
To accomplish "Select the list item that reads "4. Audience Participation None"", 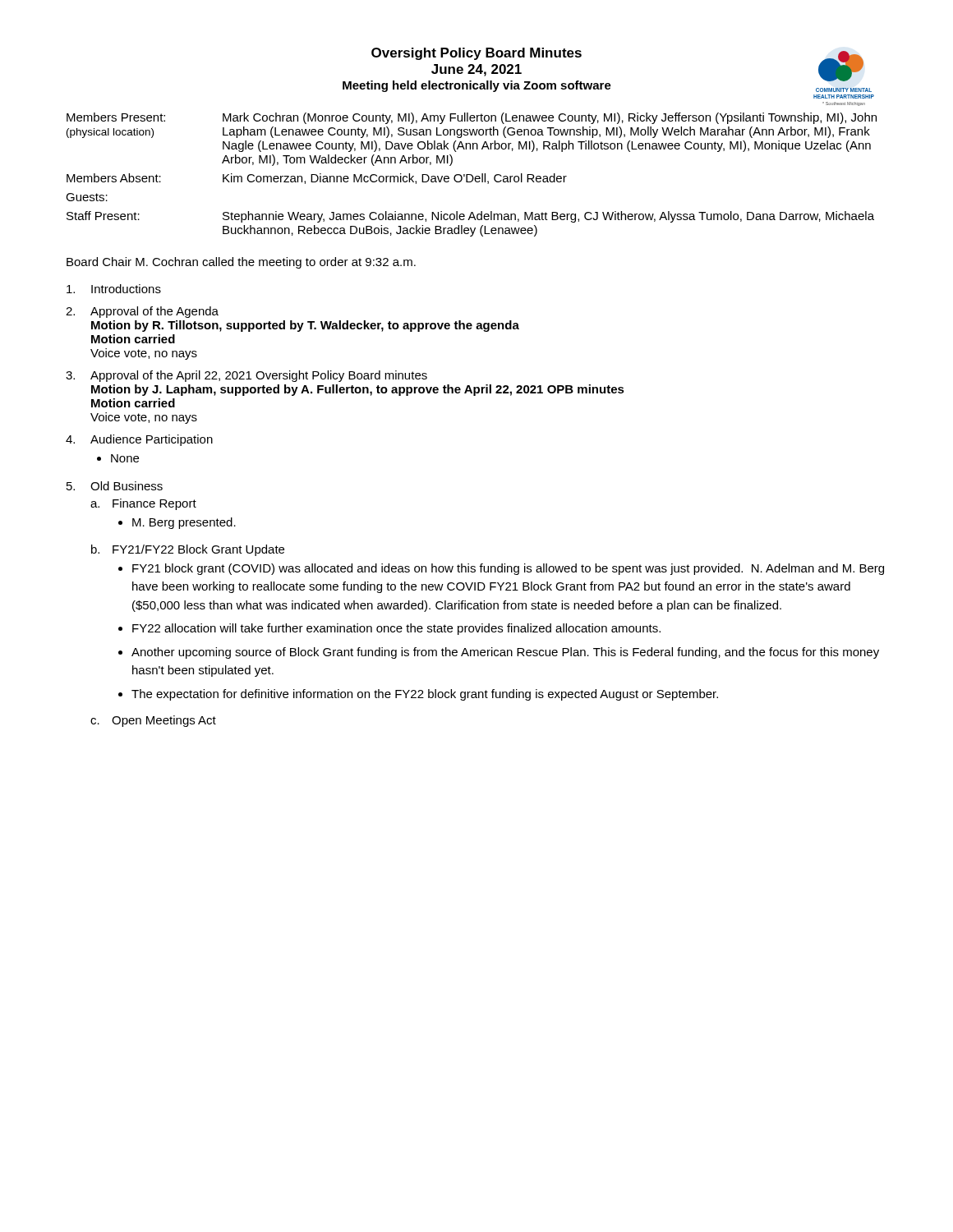I will (x=139, y=440).
